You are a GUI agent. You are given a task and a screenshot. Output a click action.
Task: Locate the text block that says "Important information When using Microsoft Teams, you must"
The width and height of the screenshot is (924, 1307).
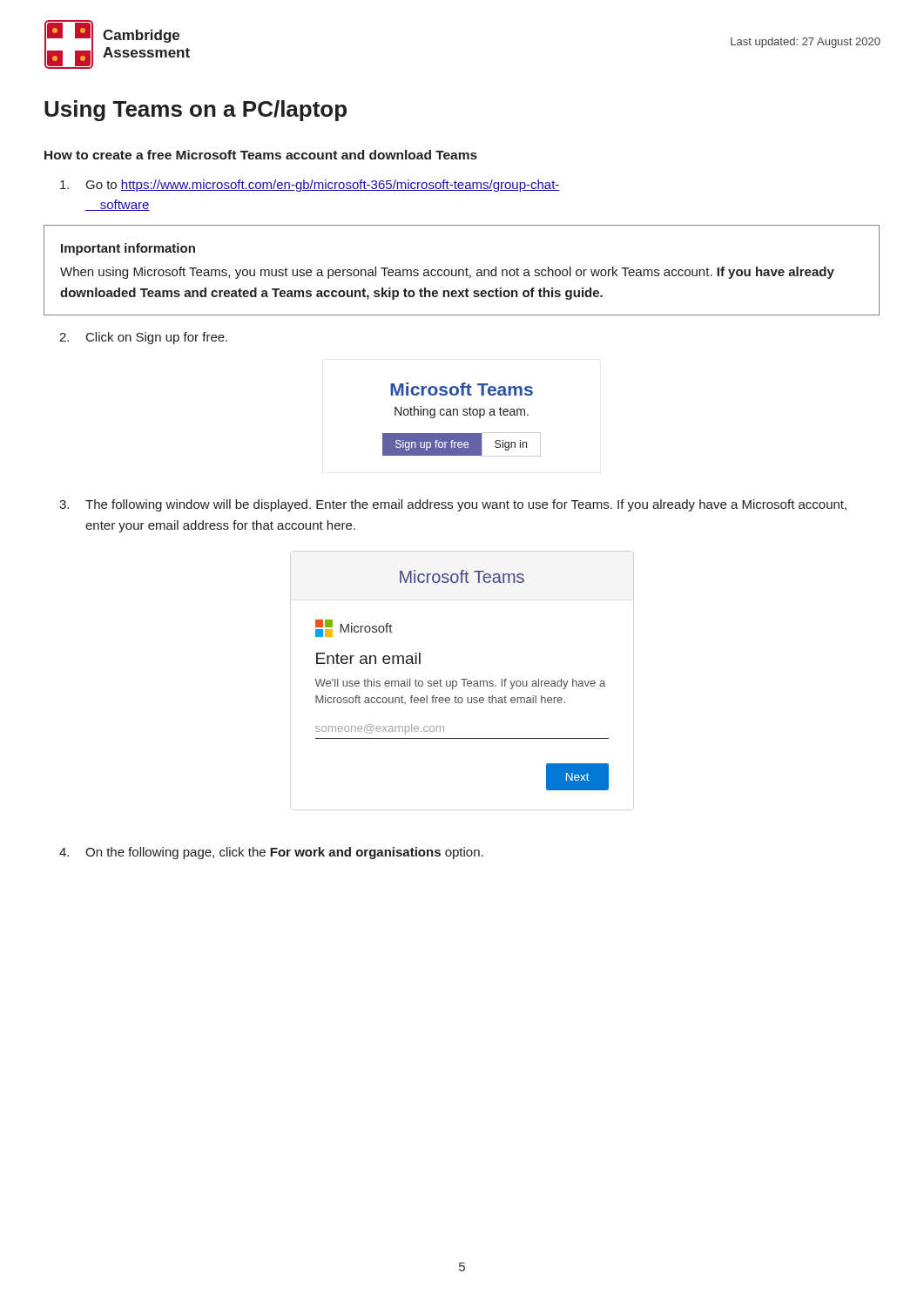[462, 269]
